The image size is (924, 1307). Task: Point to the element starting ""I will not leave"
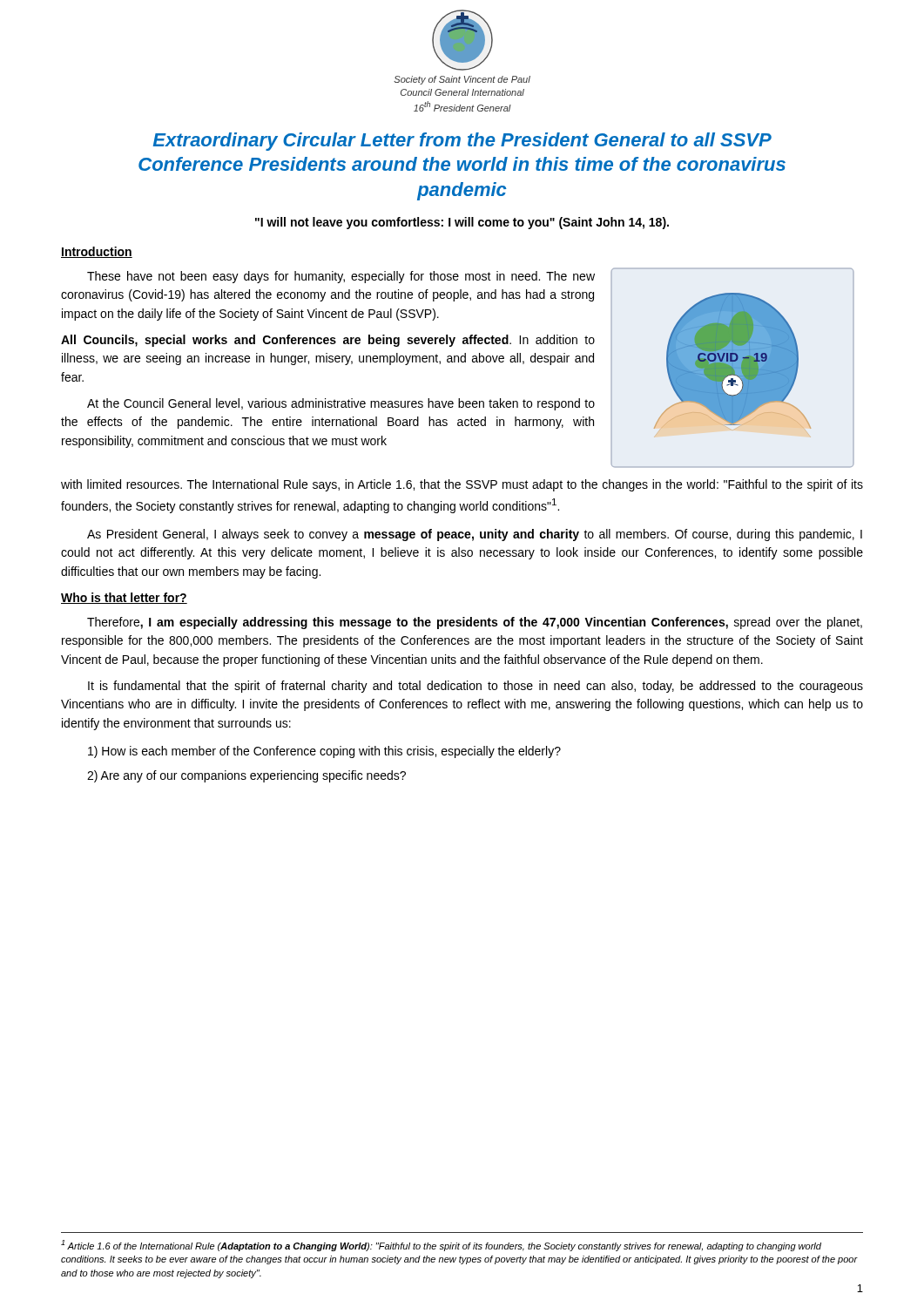pyautogui.click(x=462, y=222)
